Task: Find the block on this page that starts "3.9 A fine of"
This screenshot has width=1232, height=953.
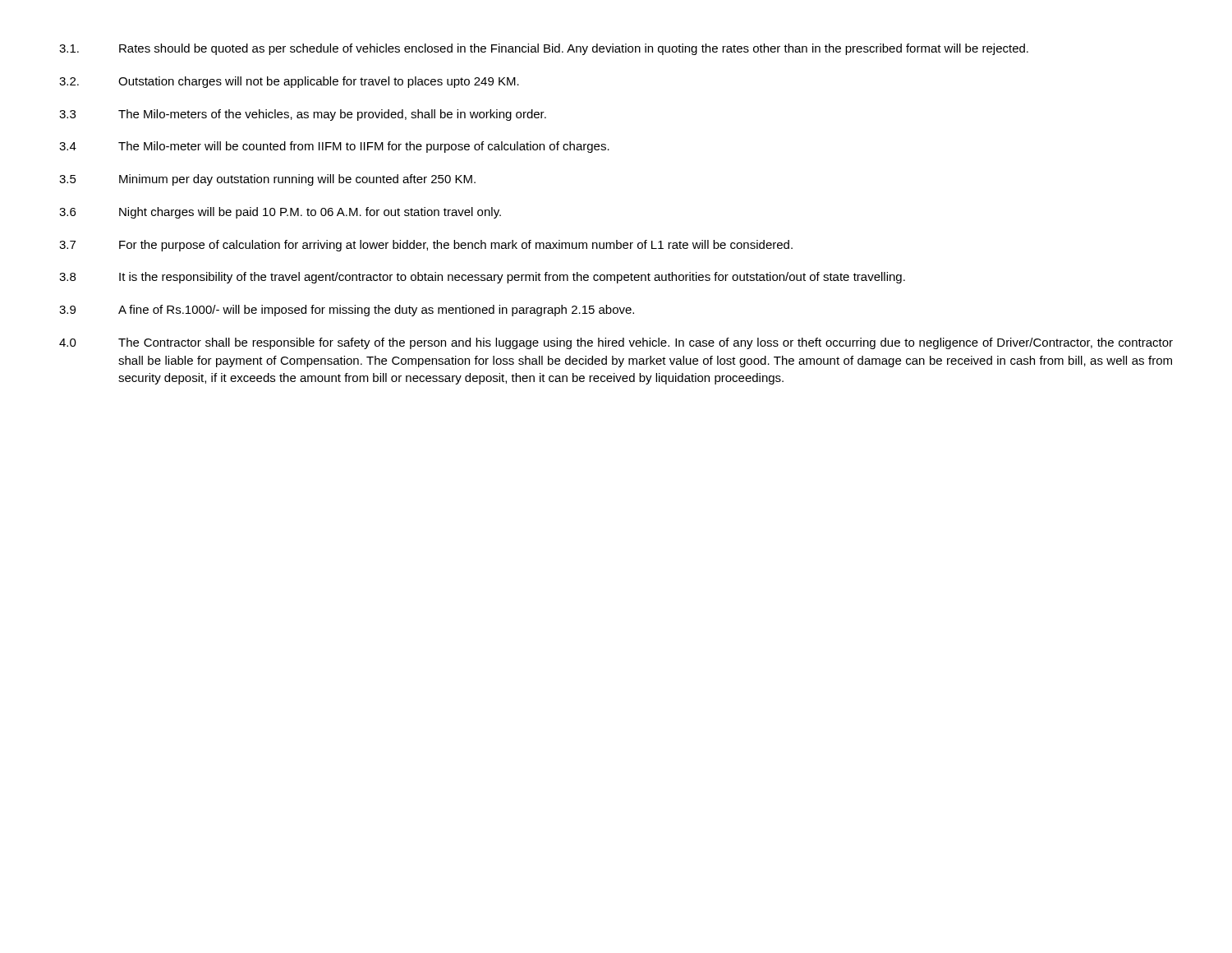Action: [616, 310]
